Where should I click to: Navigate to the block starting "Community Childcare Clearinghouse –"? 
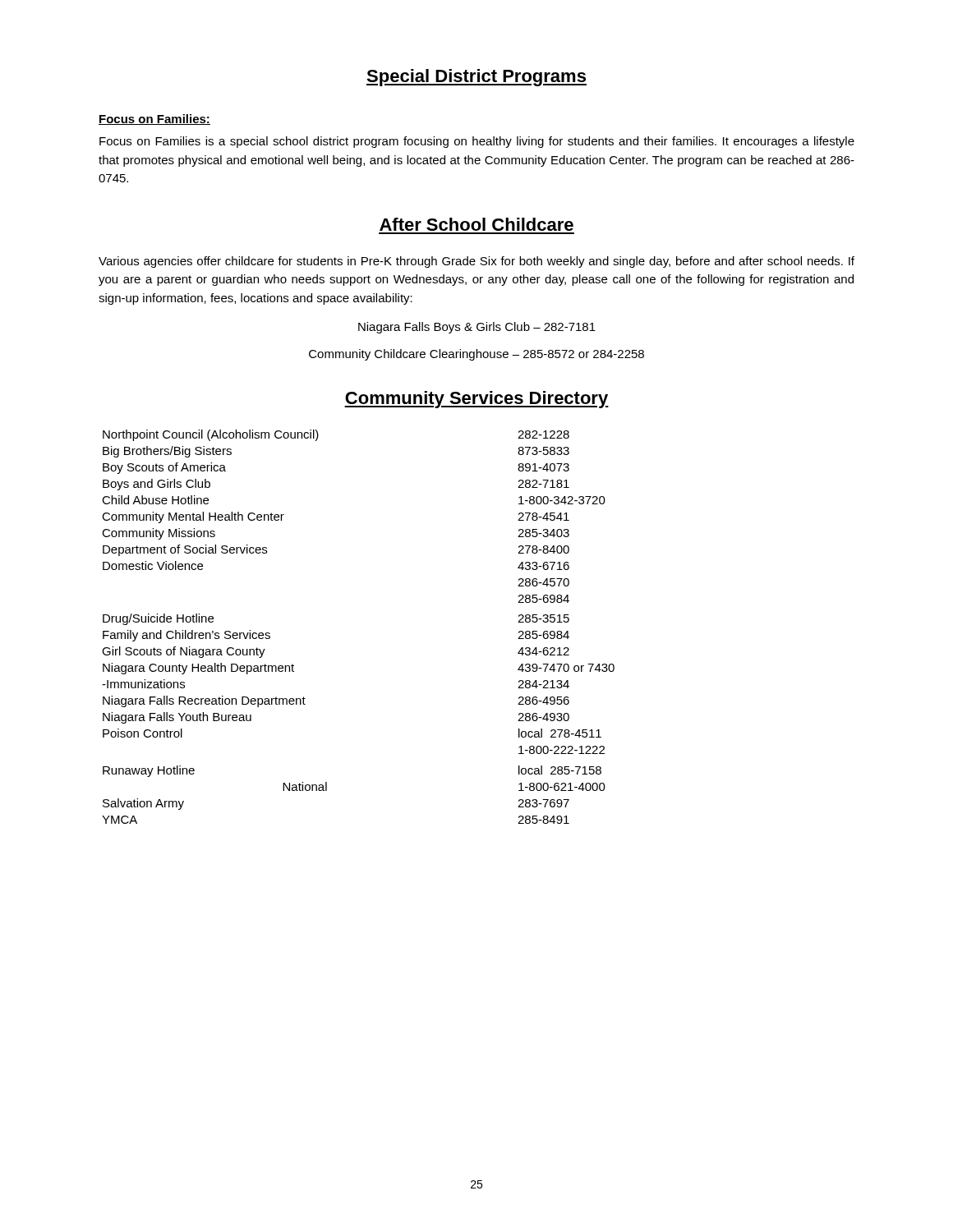(476, 354)
